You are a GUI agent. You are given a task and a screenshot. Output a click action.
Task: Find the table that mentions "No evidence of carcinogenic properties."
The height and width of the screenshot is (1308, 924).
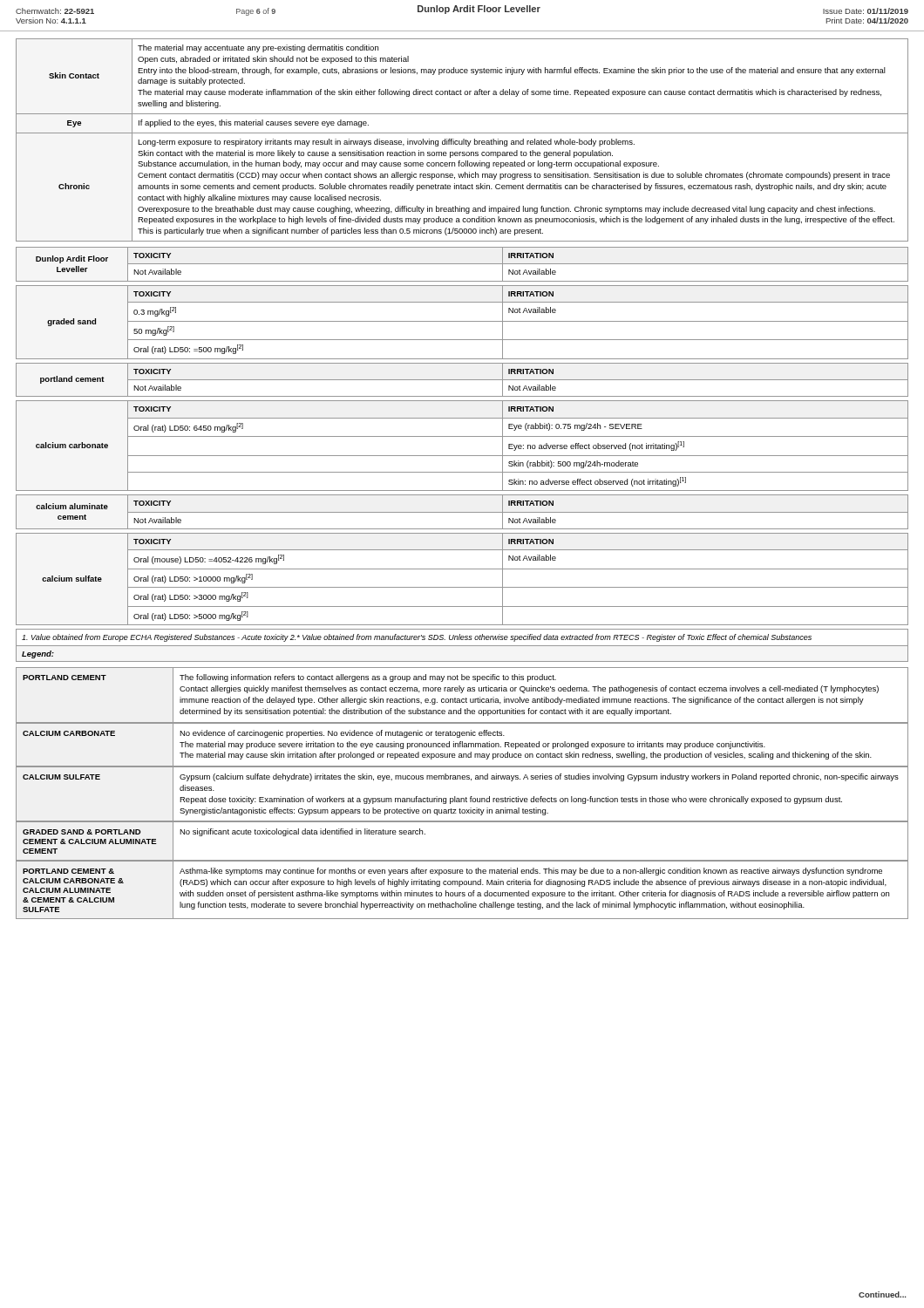(462, 745)
